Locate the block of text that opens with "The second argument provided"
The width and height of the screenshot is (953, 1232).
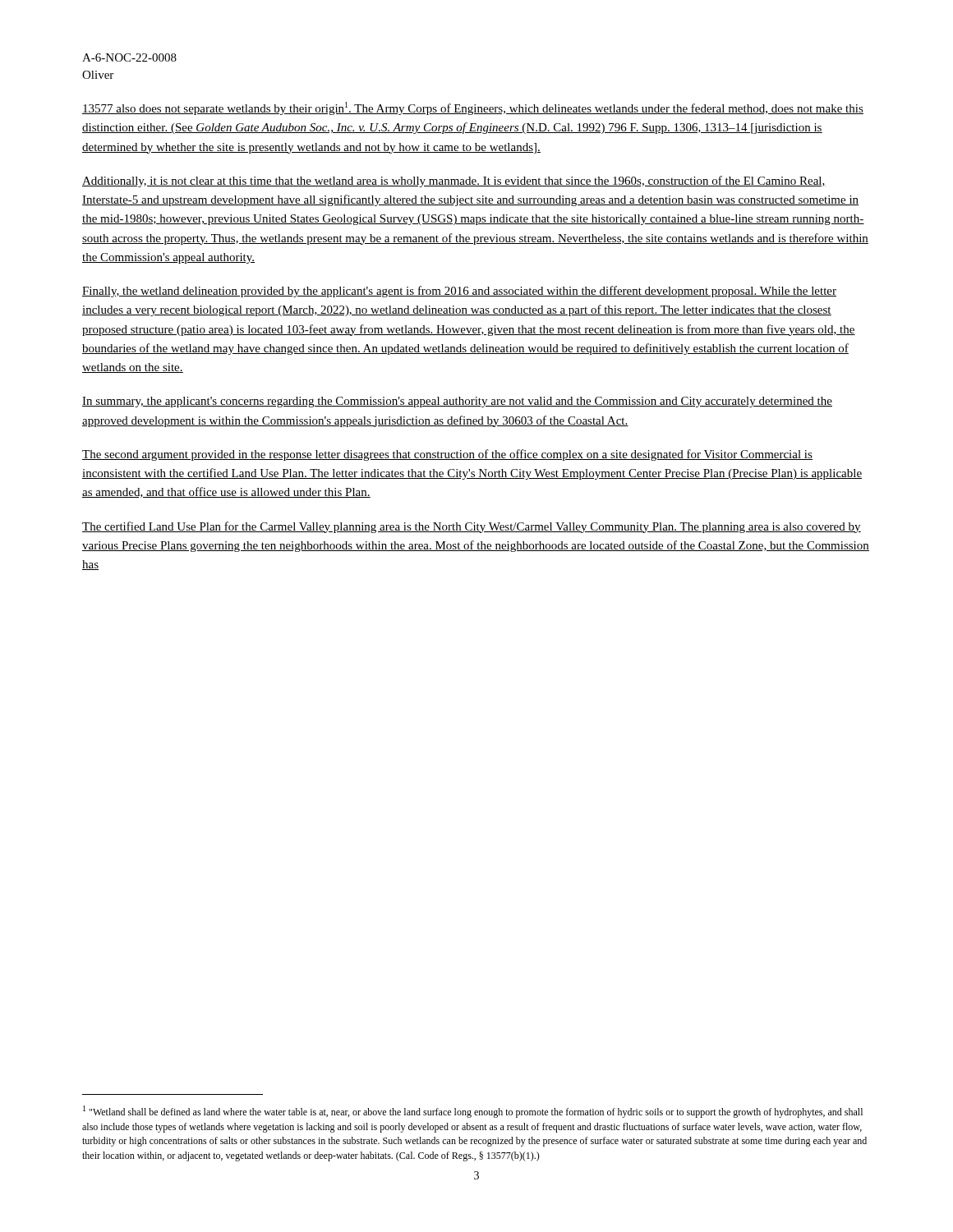[476, 474]
